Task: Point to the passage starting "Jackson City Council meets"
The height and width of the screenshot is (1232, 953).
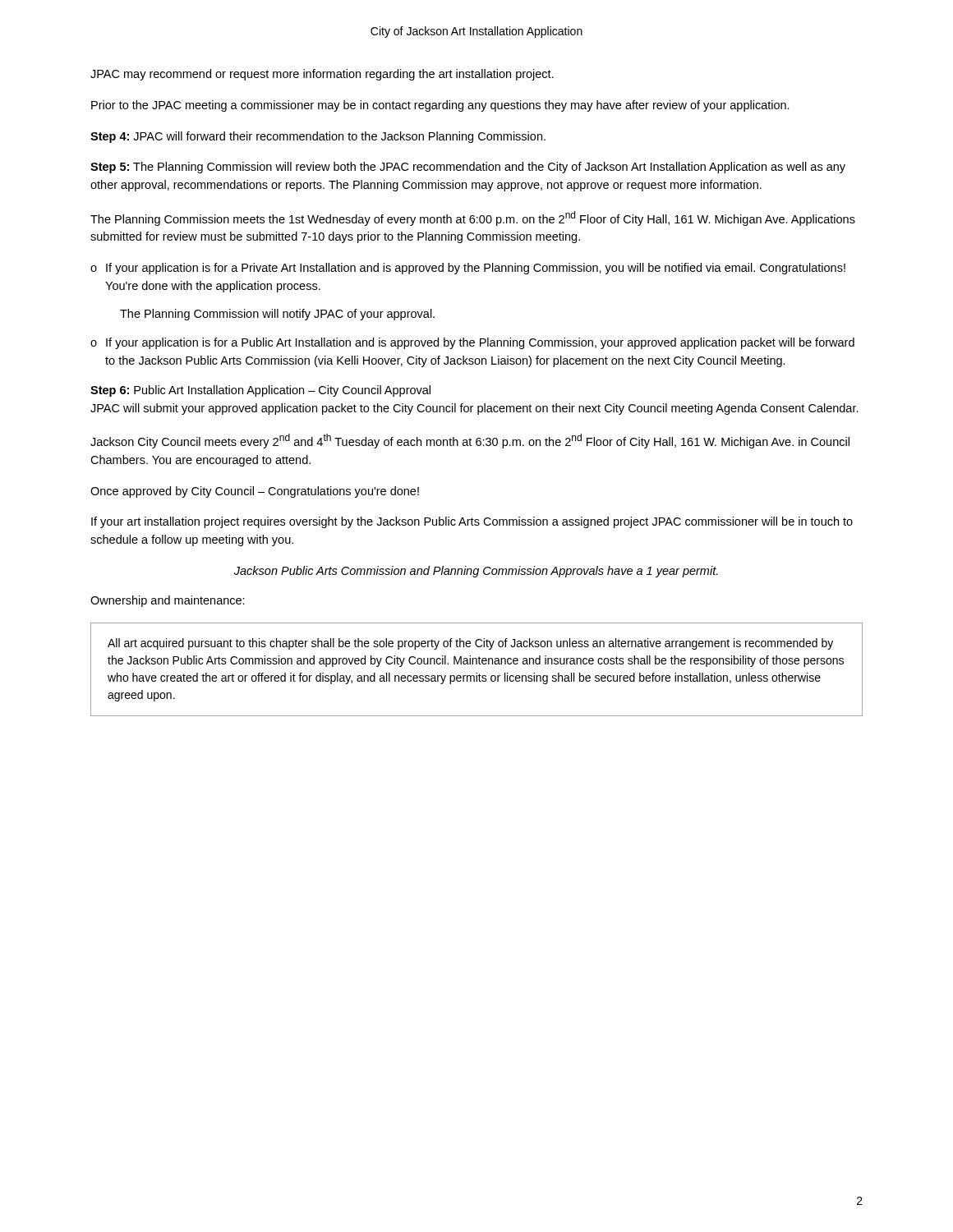Action: coord(476,450)
